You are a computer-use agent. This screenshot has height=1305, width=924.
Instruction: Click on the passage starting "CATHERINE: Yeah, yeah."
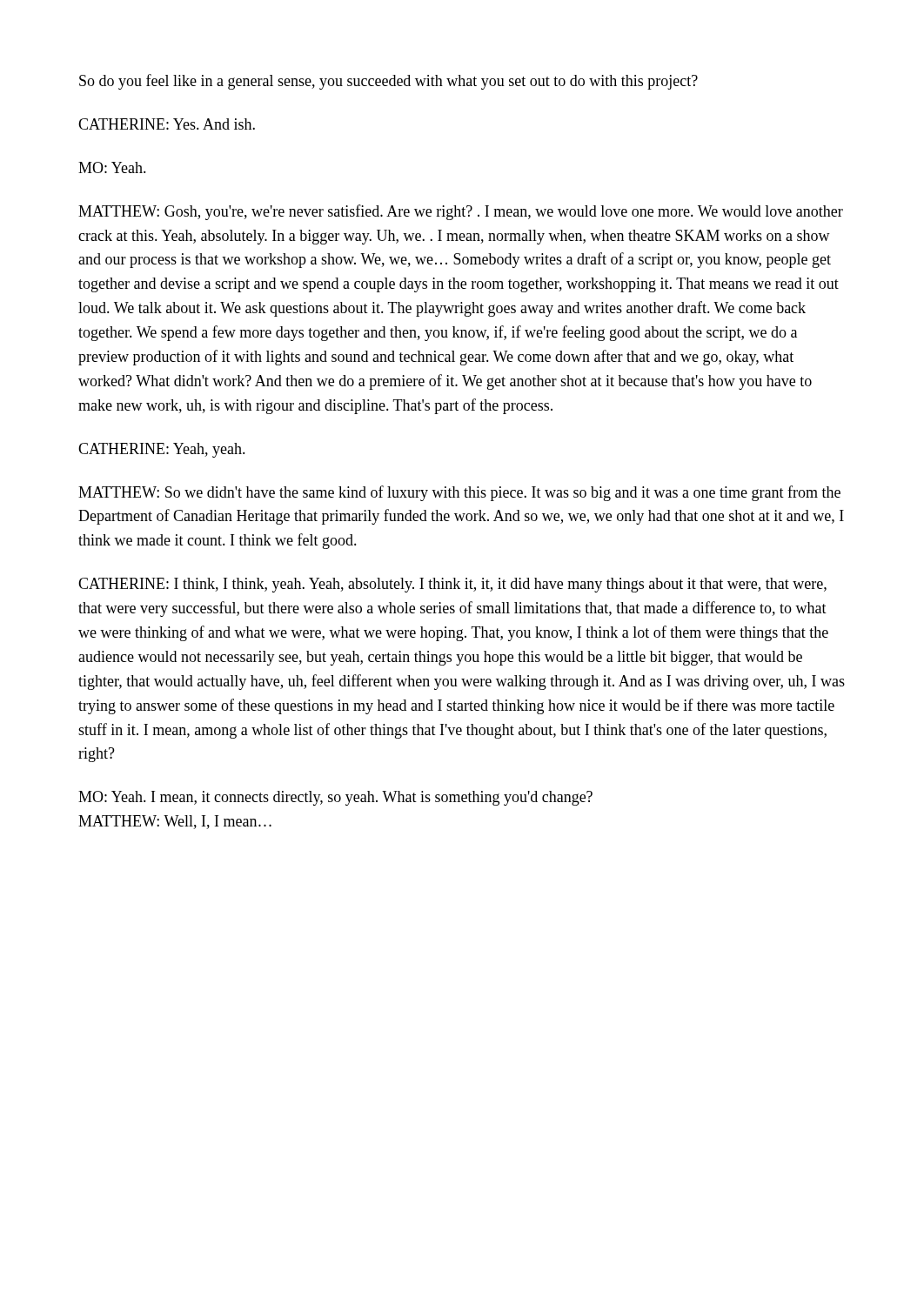[162, 449]
